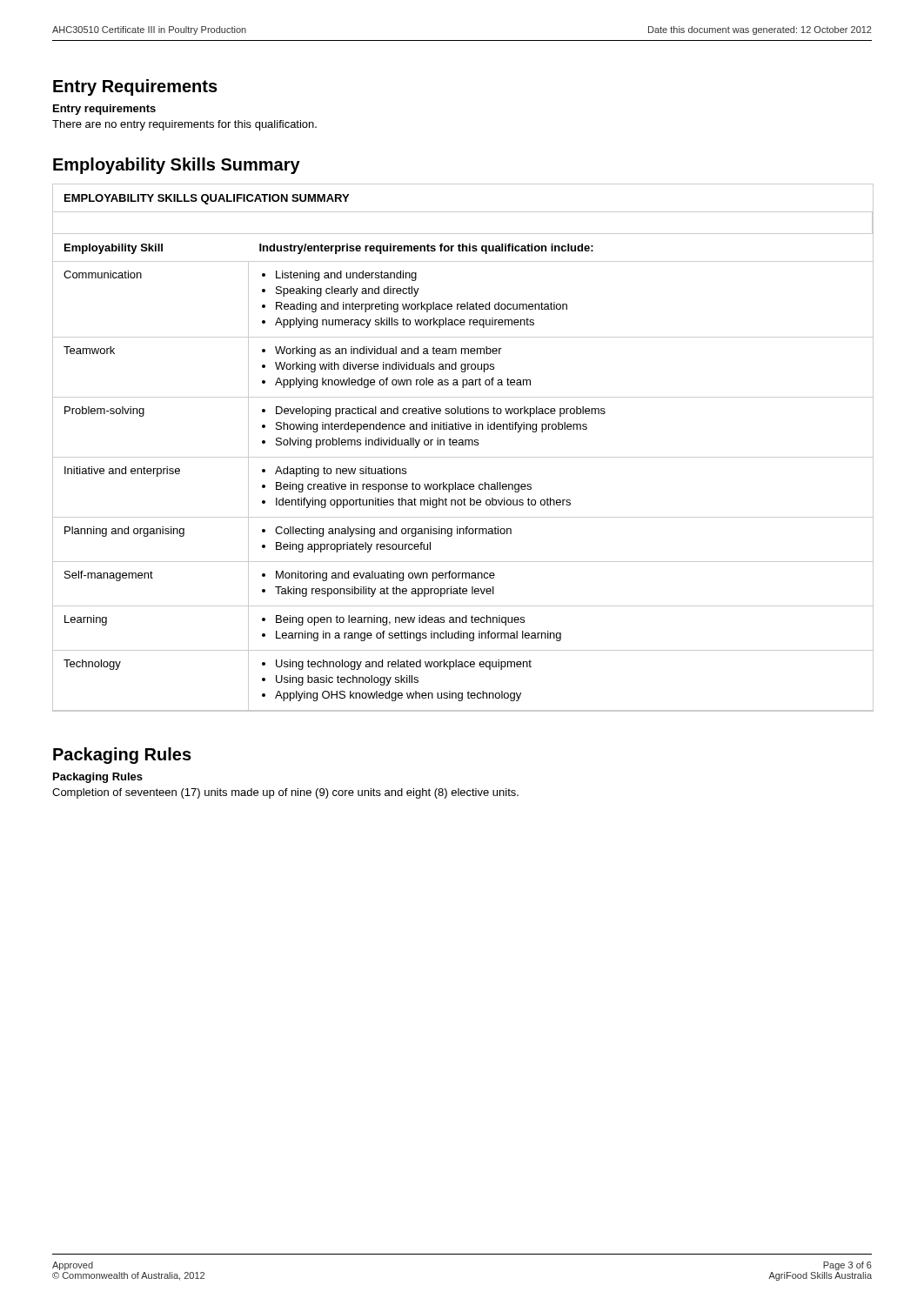Screen dimensions: 1305x924
Task: Locate the title containing "Entry Requirements"
Action: coord(135,86)
